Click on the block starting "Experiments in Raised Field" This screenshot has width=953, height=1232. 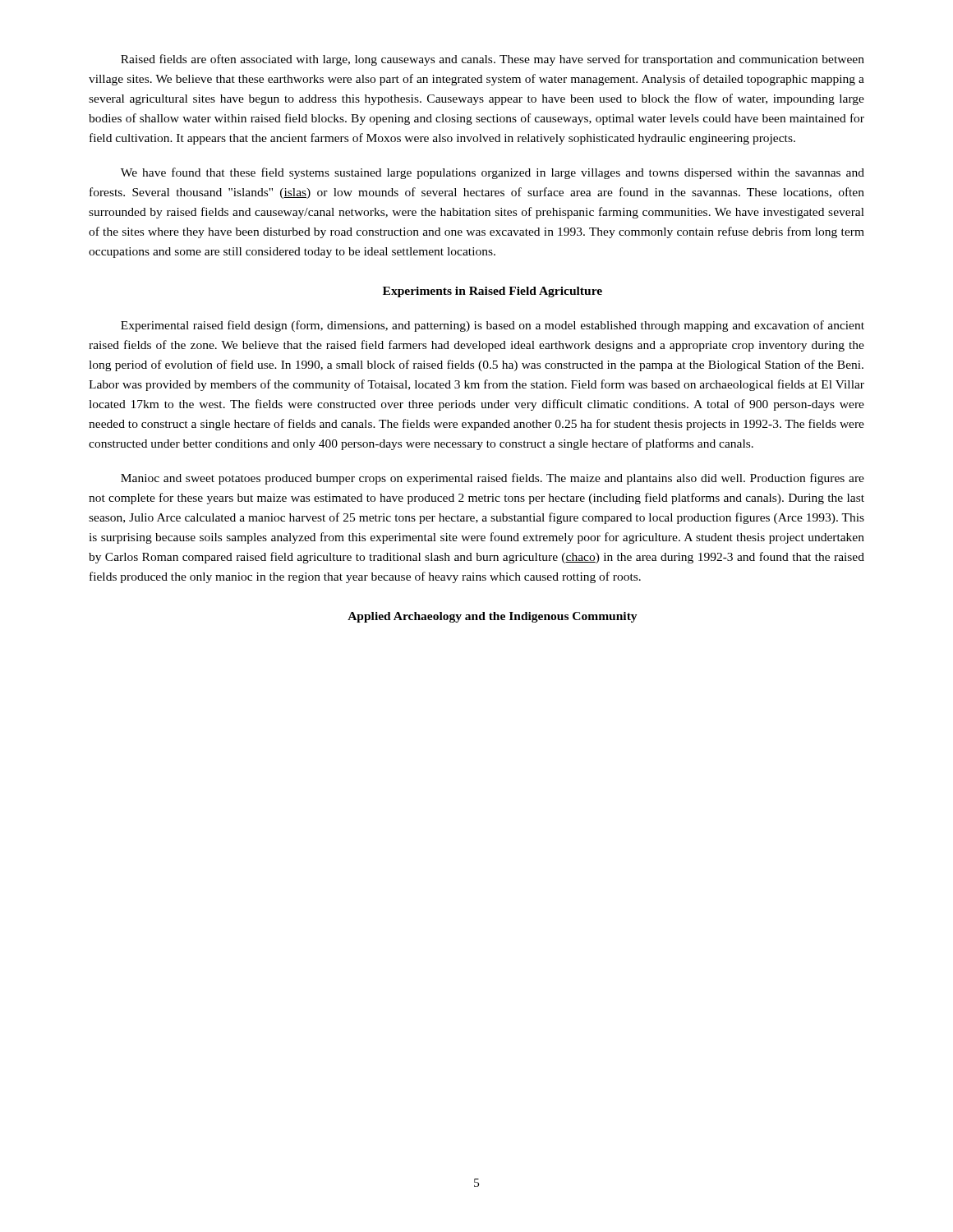[x=476, y=291]
